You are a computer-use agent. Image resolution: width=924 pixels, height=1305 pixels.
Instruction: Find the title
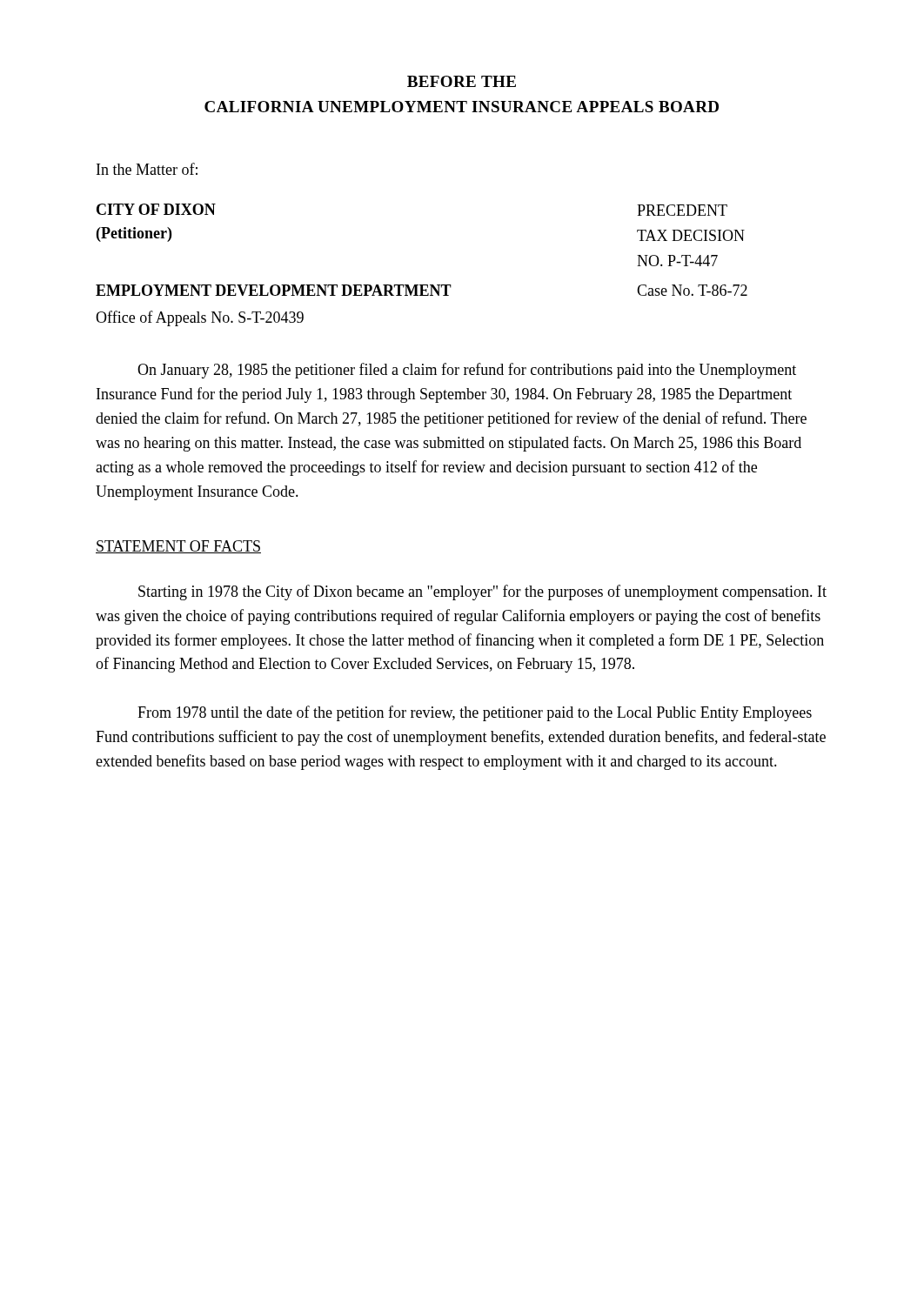point(462,94)
